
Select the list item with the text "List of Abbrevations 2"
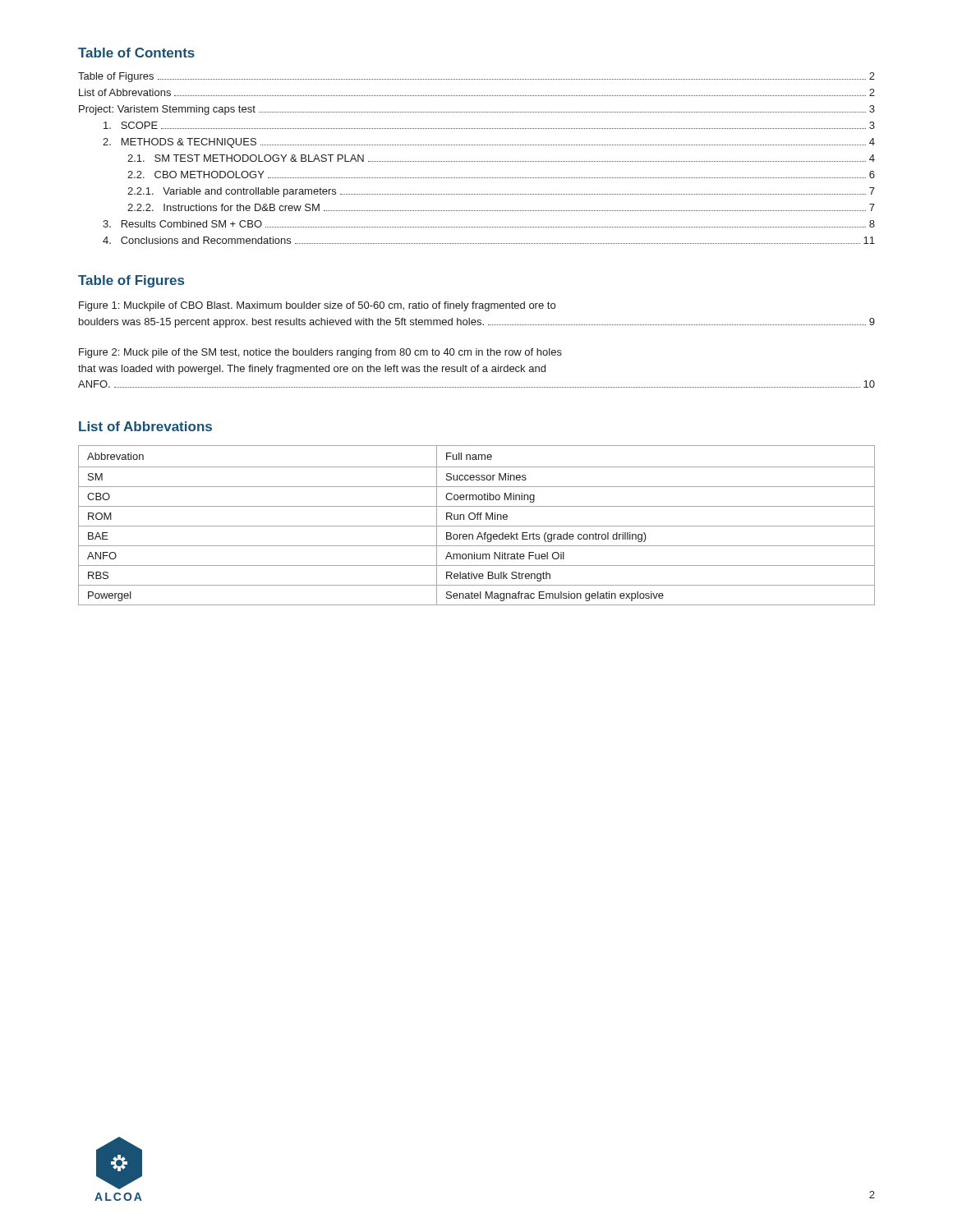(476, 92)
